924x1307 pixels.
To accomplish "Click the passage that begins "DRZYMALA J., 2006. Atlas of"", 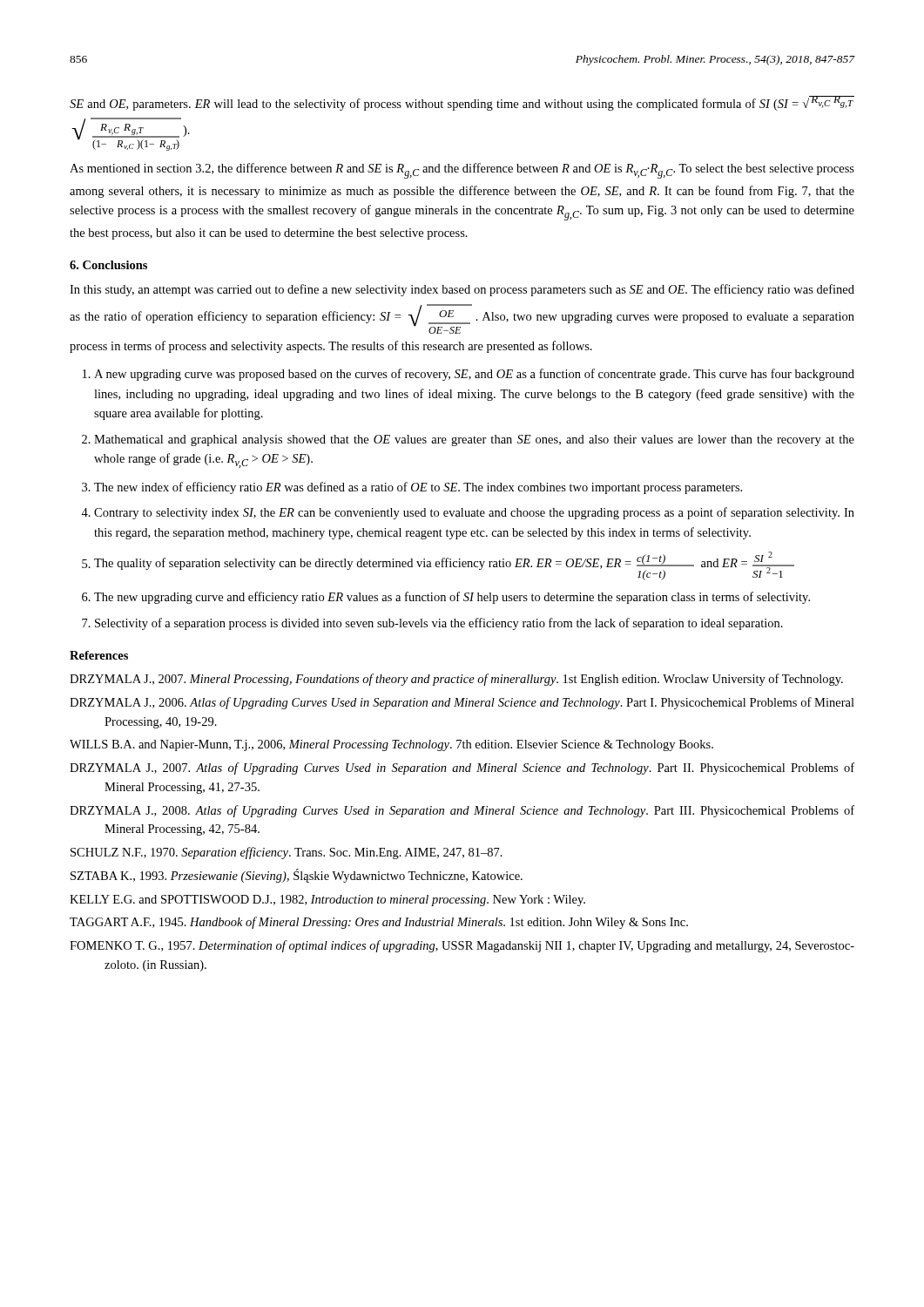I will (x=462, y=712).
